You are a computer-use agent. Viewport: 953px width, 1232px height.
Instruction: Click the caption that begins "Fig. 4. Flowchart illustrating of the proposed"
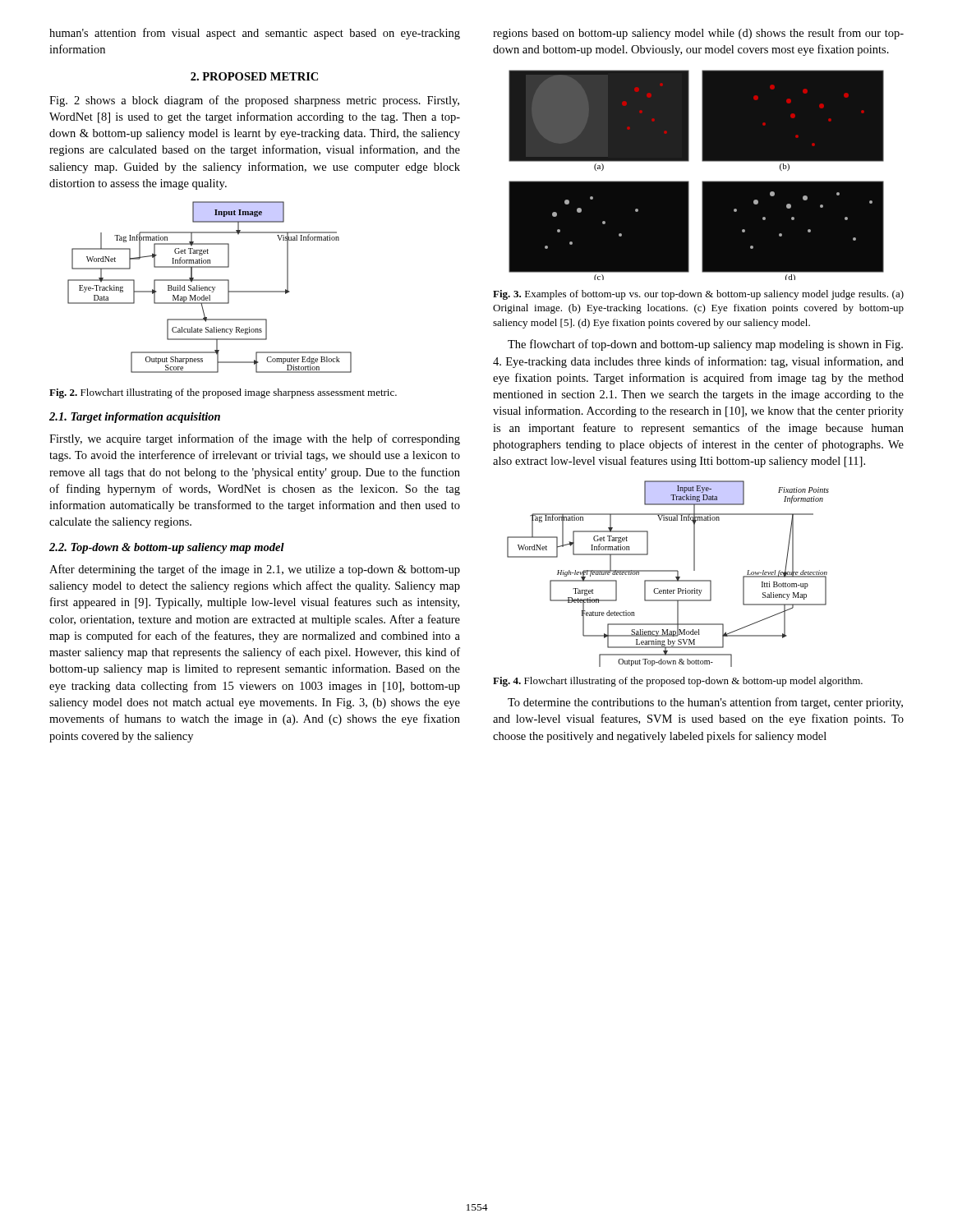point(698,680)
